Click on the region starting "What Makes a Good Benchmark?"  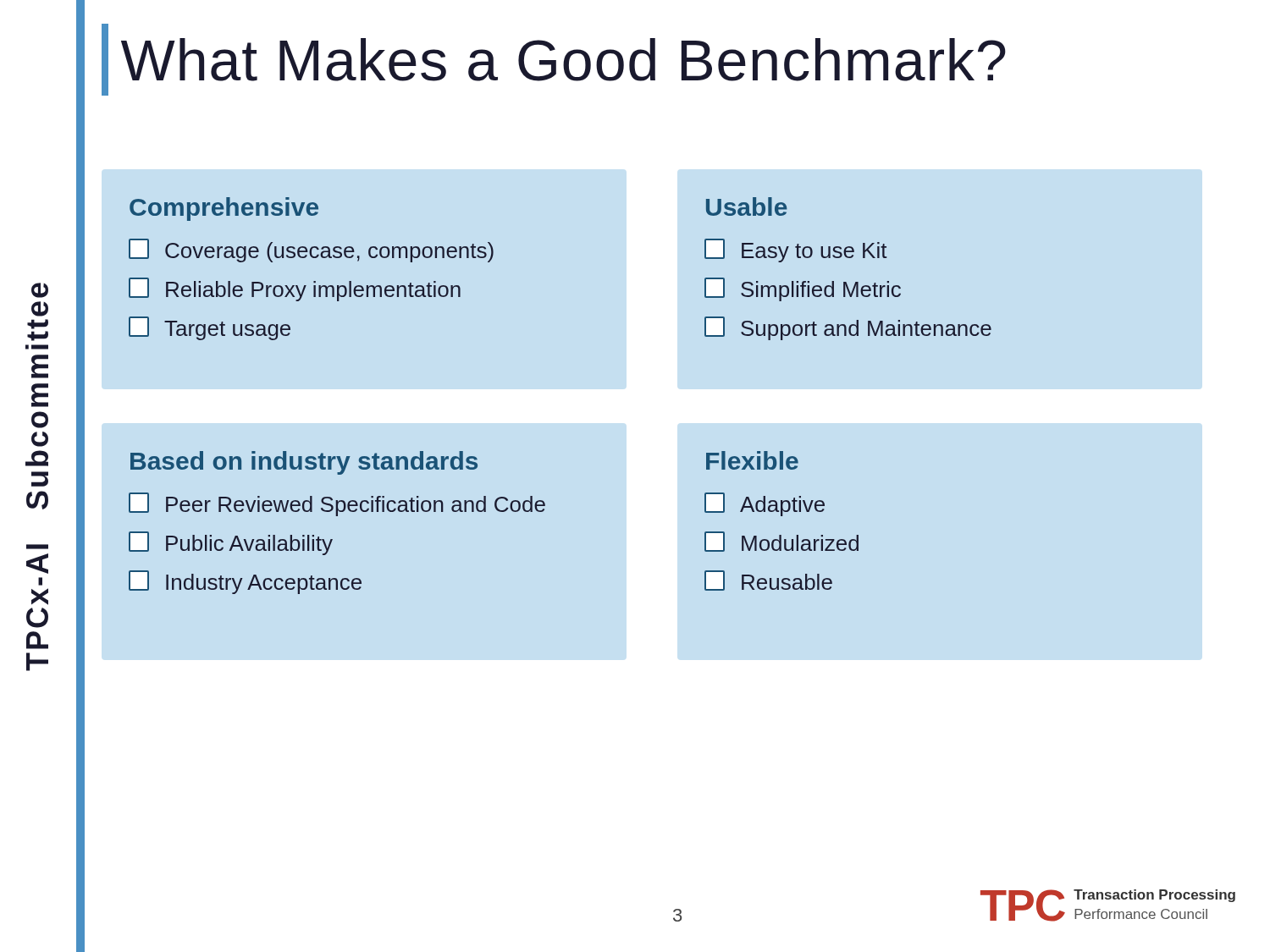click(x=555, y=60)
